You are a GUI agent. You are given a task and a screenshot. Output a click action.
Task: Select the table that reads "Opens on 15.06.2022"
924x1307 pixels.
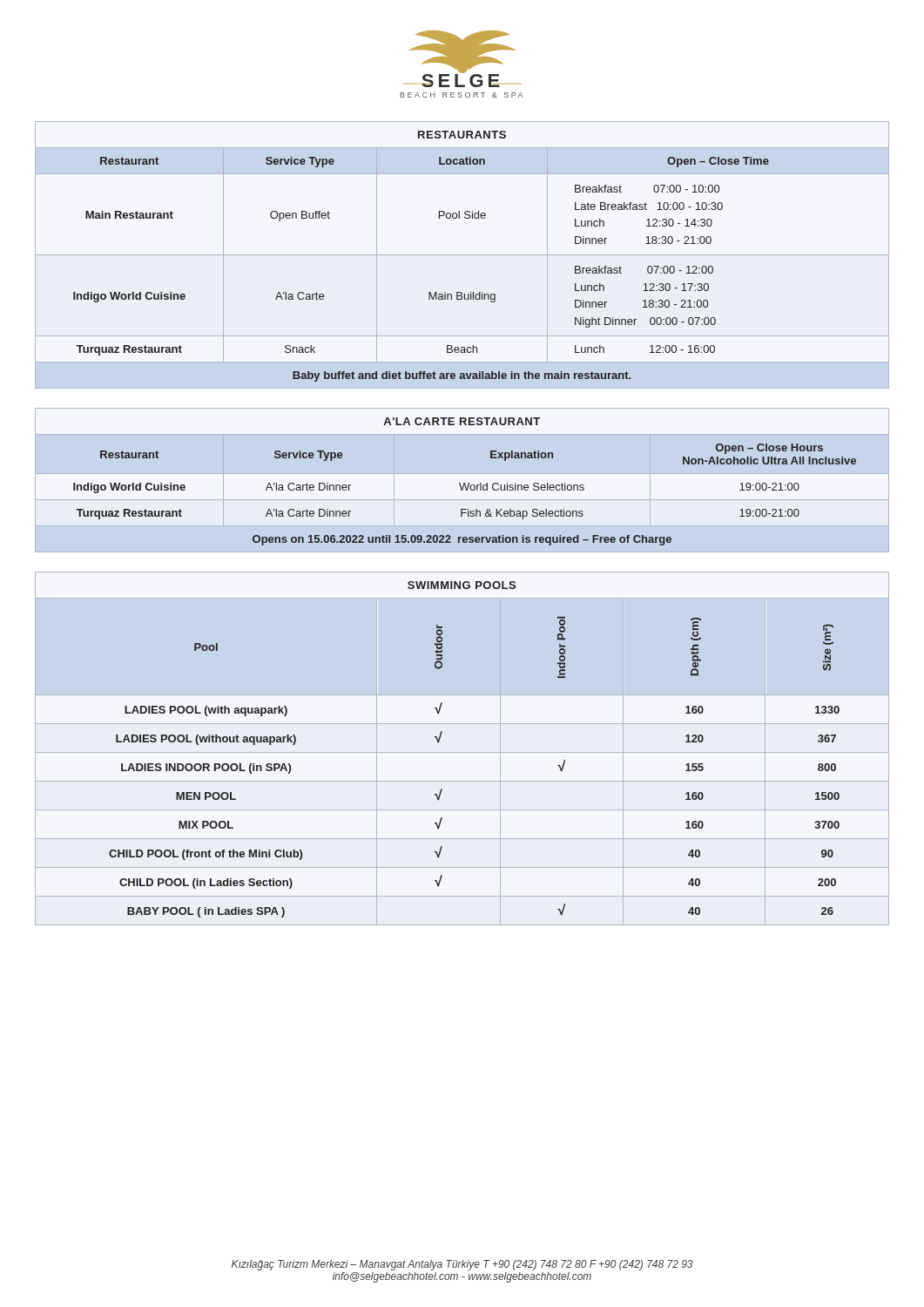tap(462, 480)
